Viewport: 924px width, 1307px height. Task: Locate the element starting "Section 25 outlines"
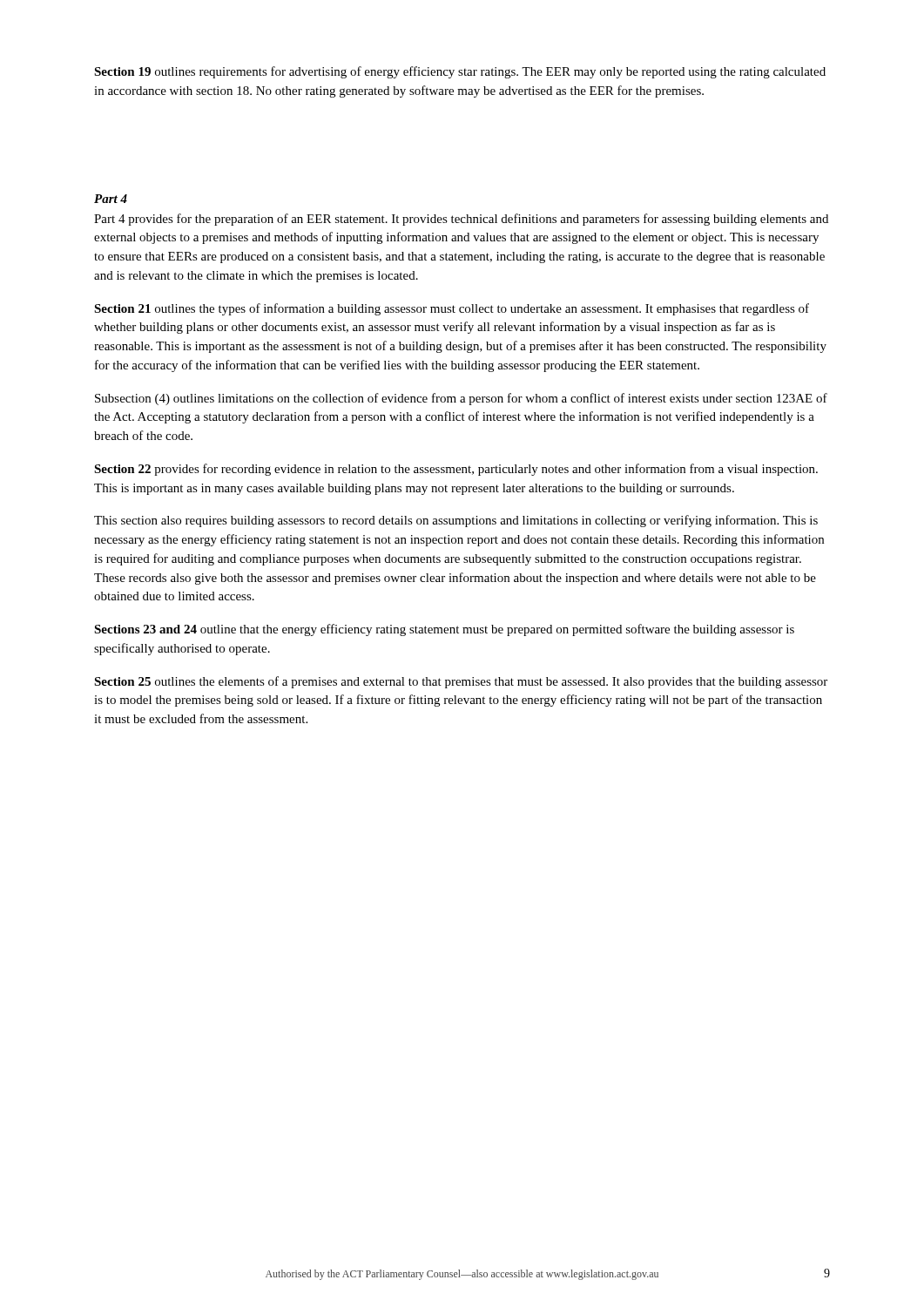coord(462,701)
